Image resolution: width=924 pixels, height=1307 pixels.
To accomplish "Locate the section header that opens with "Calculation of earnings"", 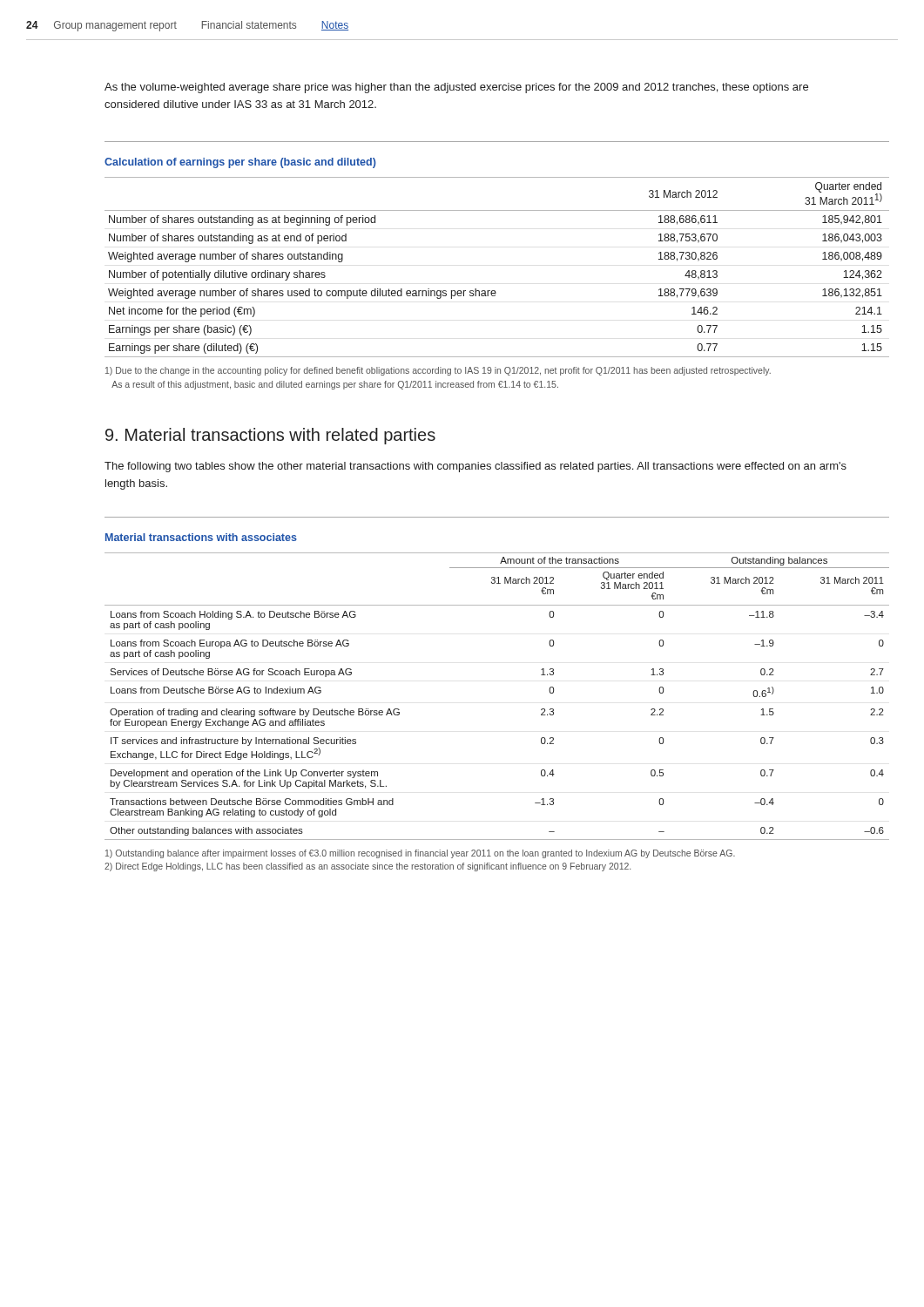I will tap(240, 162).
